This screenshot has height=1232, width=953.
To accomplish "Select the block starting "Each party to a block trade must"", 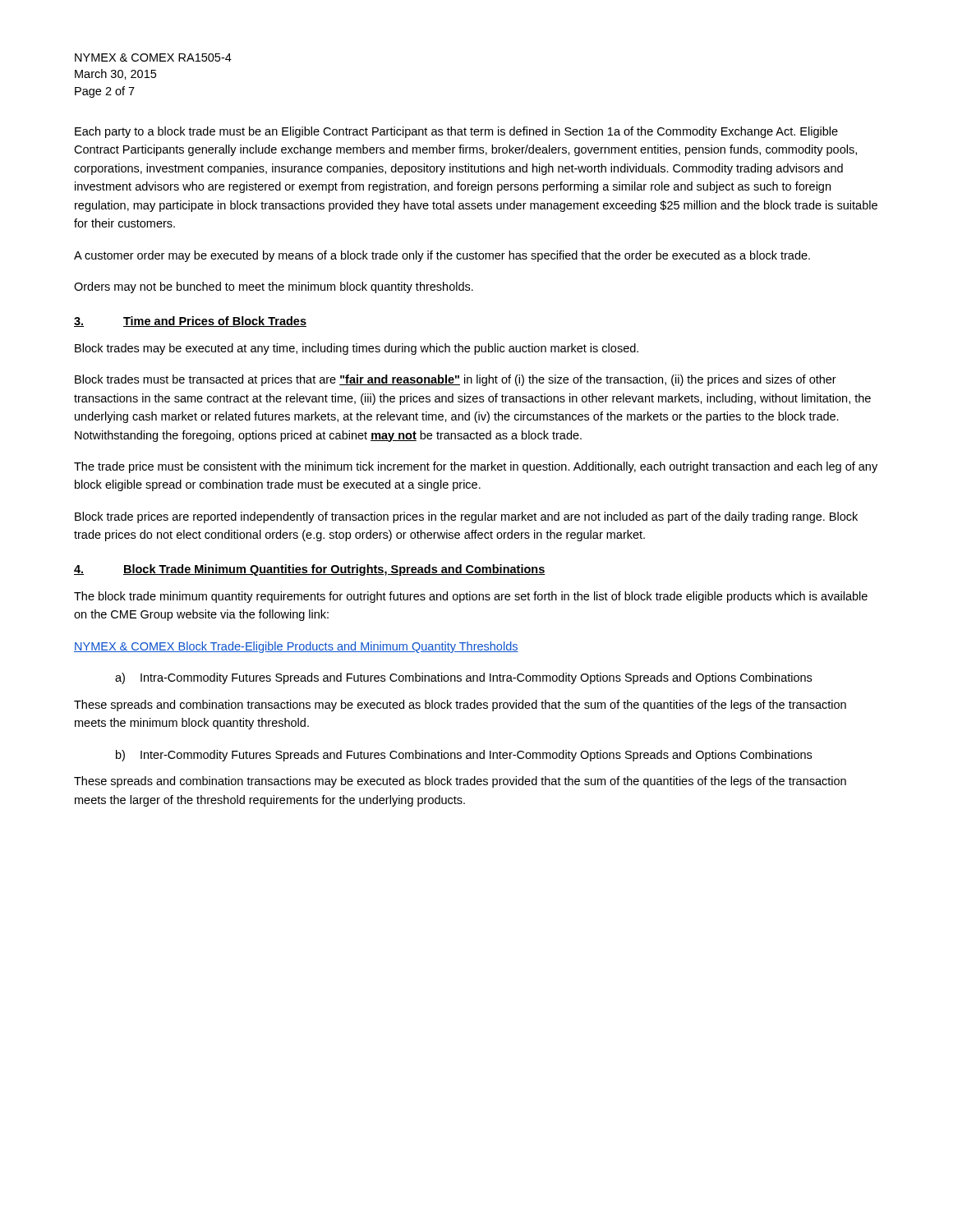I will (x=476, y=177).
